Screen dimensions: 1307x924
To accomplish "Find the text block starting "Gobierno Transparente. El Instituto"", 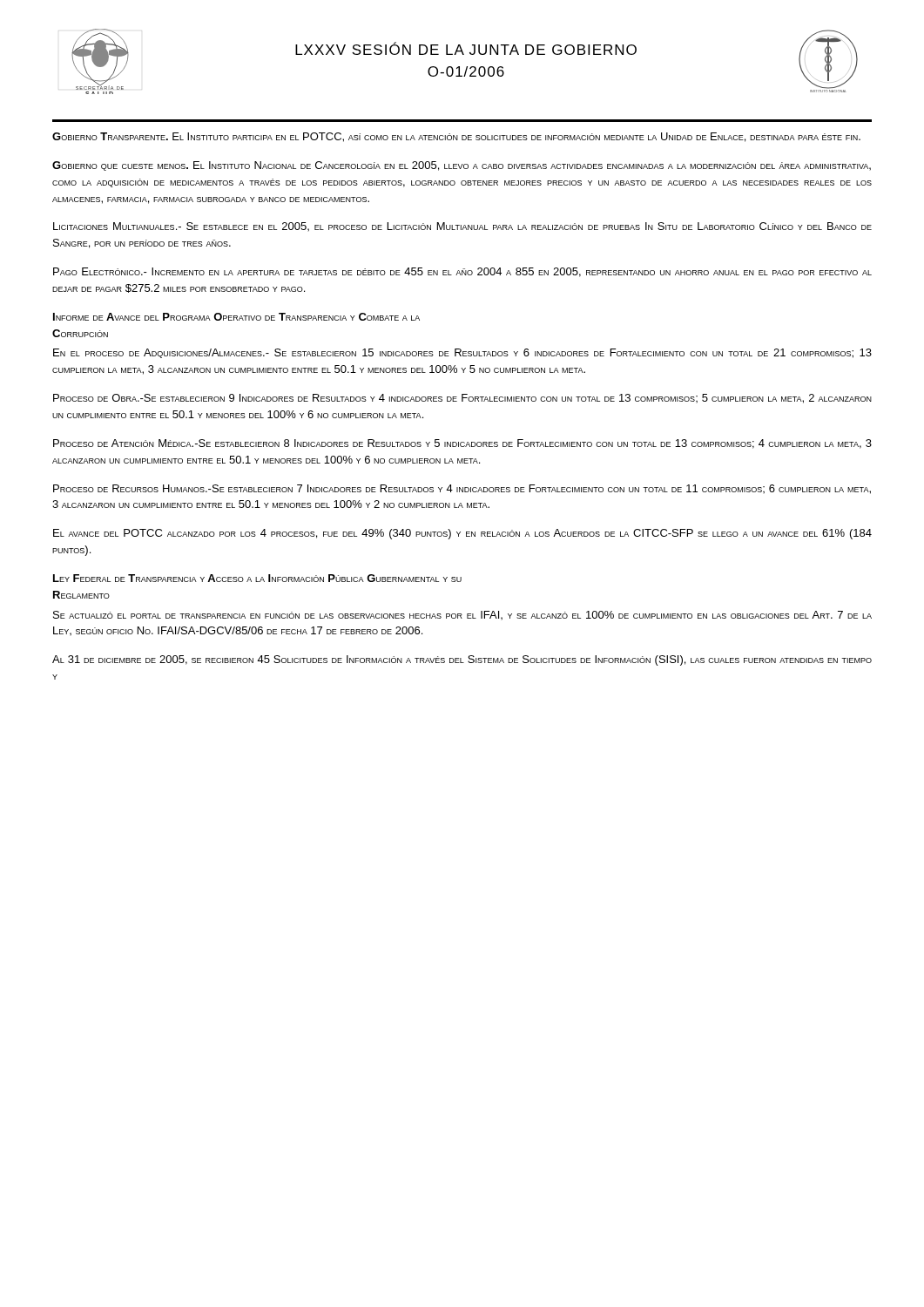I will pyautogui.click(x=457, y=136).
